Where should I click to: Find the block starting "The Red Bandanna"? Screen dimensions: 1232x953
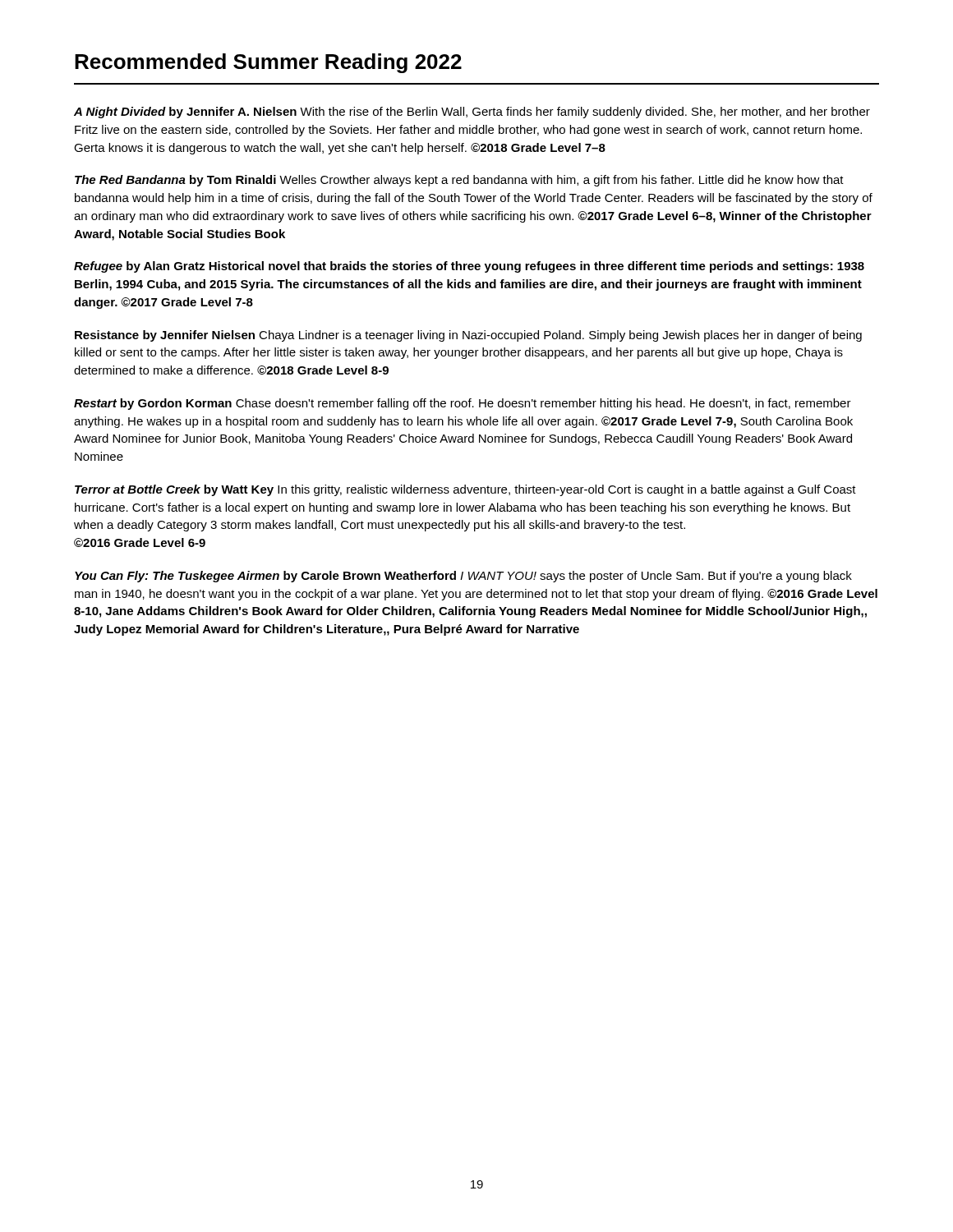pos(473,206)
